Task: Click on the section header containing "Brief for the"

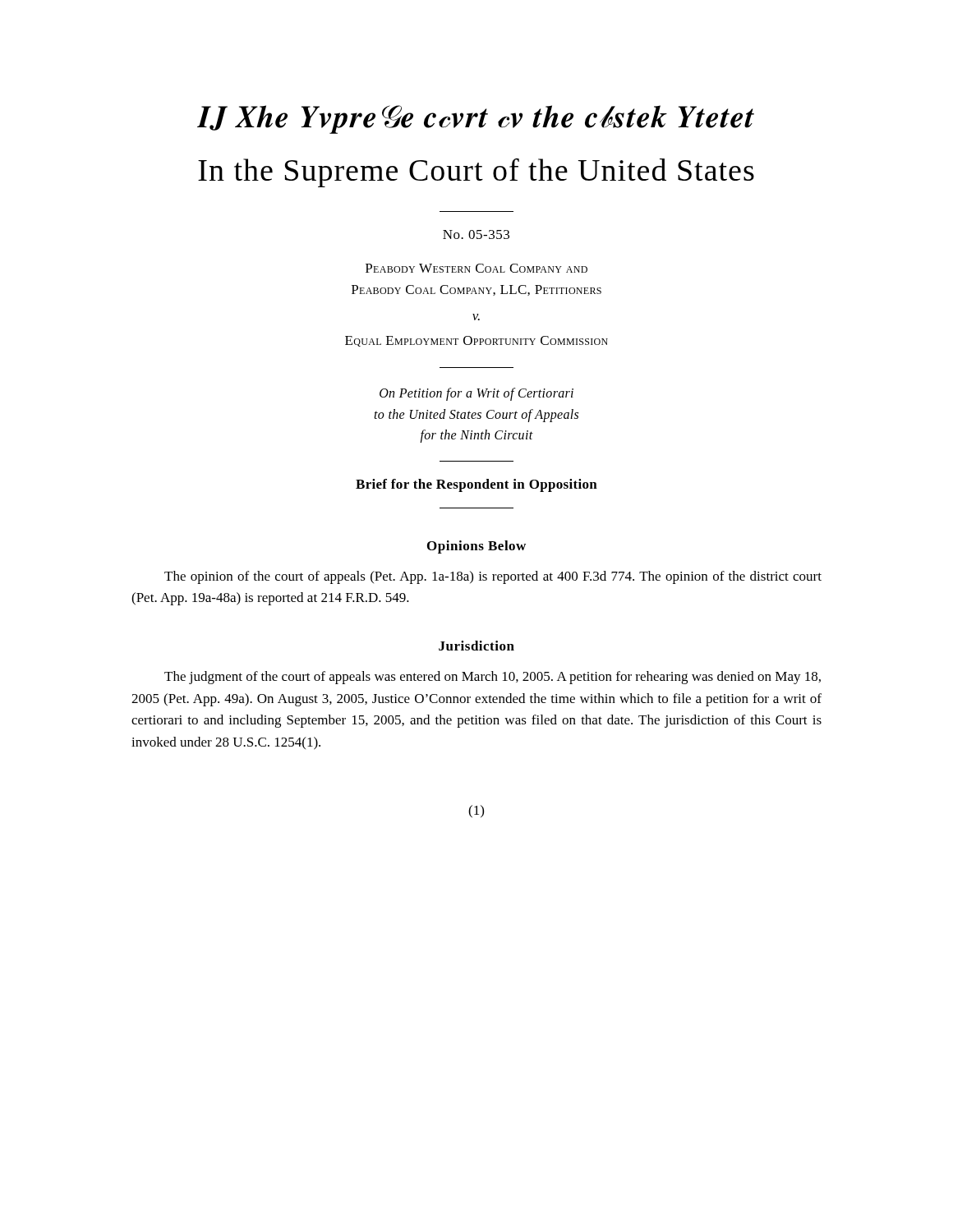Action: click(x=476, y=484)
